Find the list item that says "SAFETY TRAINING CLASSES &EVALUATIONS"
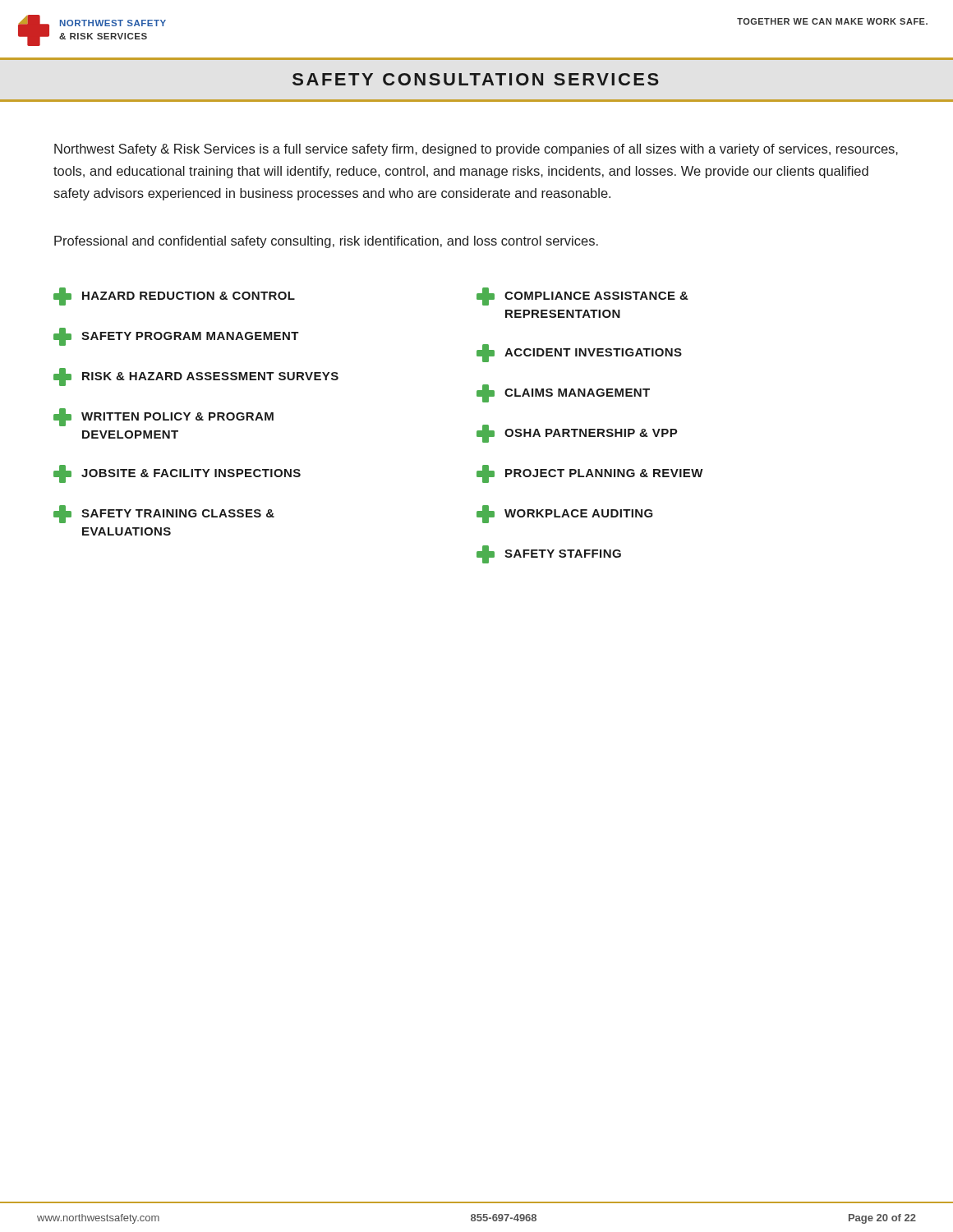This screenshot has height=1232, width=953. coord(164,522)
